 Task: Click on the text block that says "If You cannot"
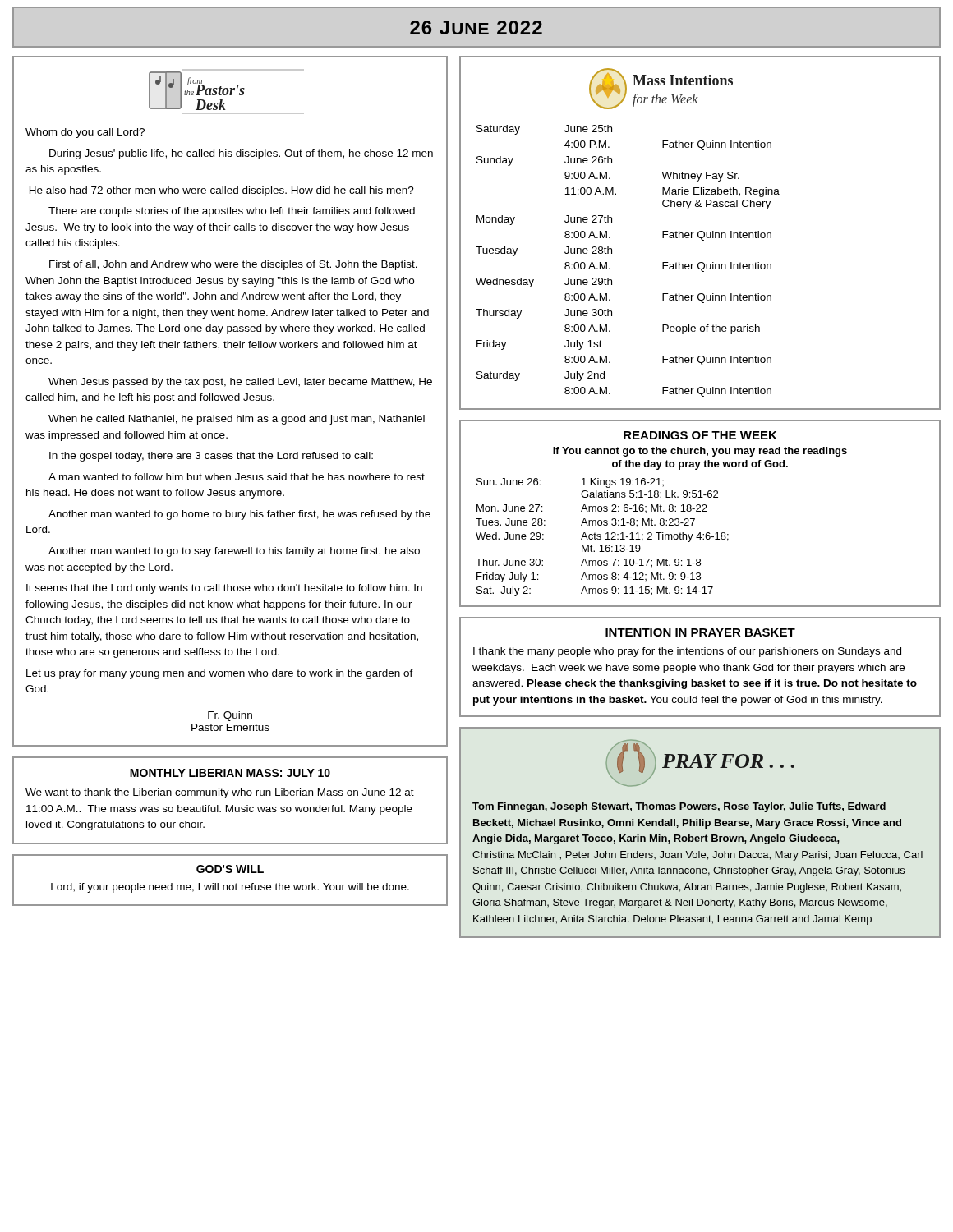coord(700,451)
